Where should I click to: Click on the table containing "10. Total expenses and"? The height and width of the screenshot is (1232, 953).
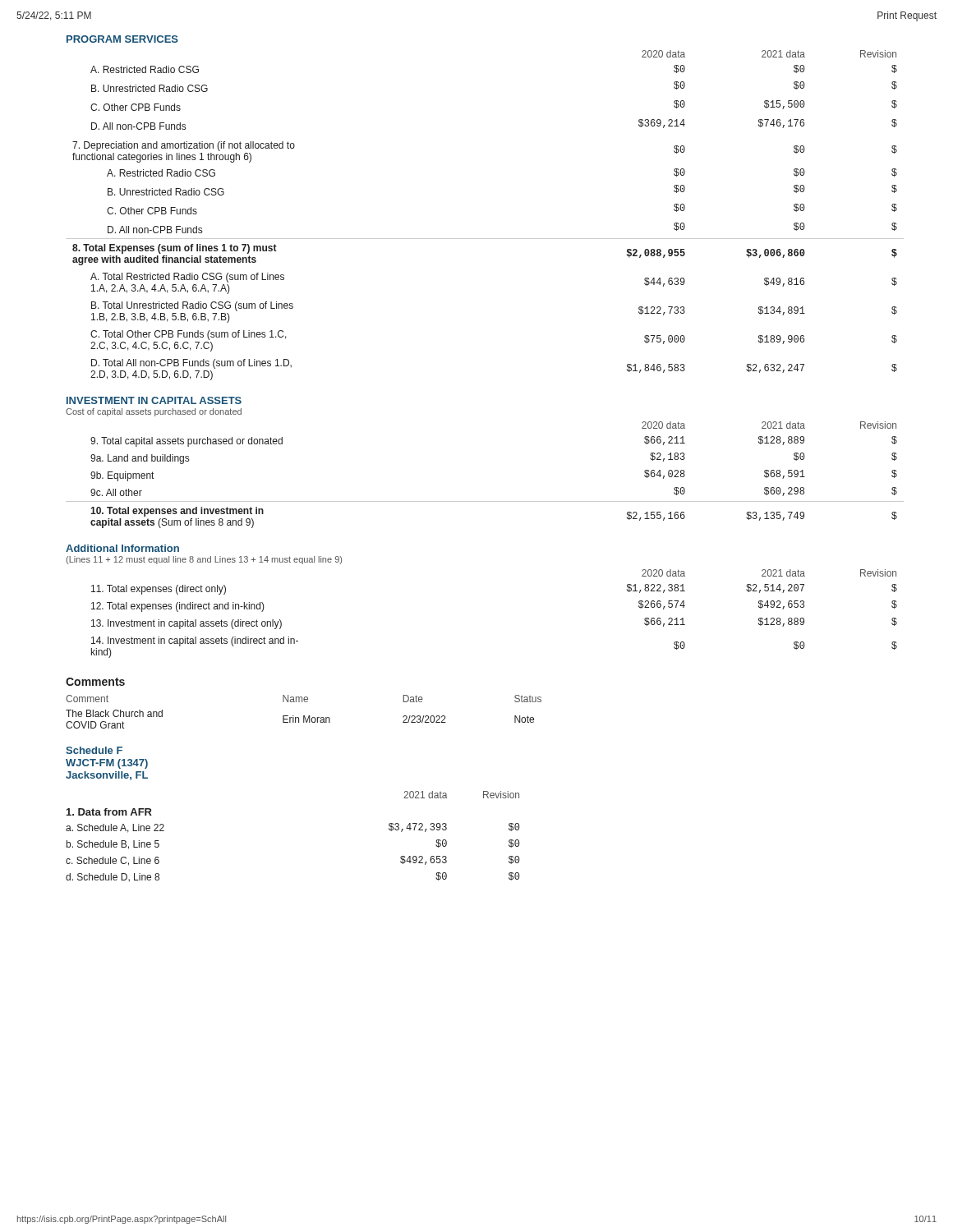pos(485,474)
